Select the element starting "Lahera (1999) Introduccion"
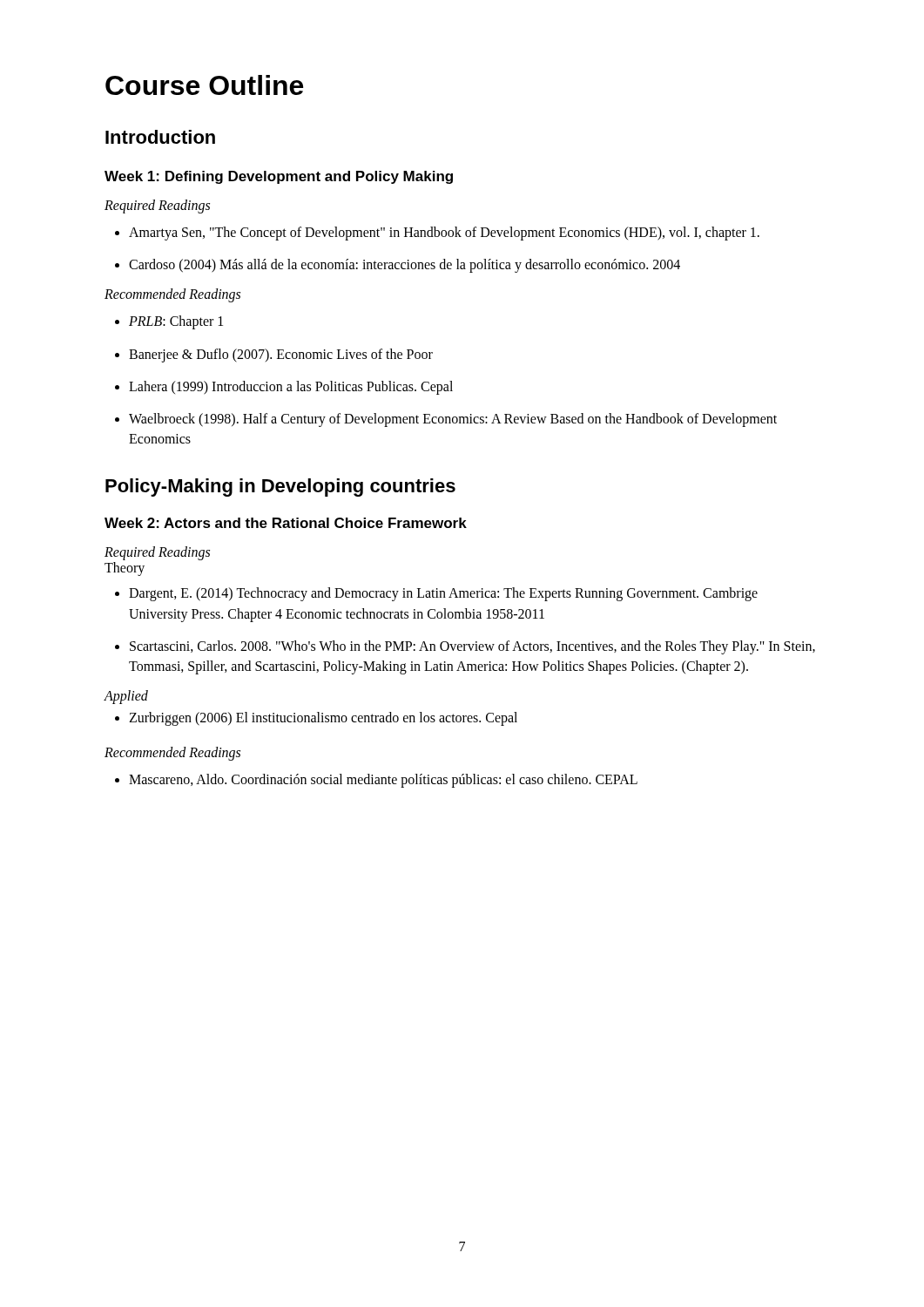 [x=462, y=386]
